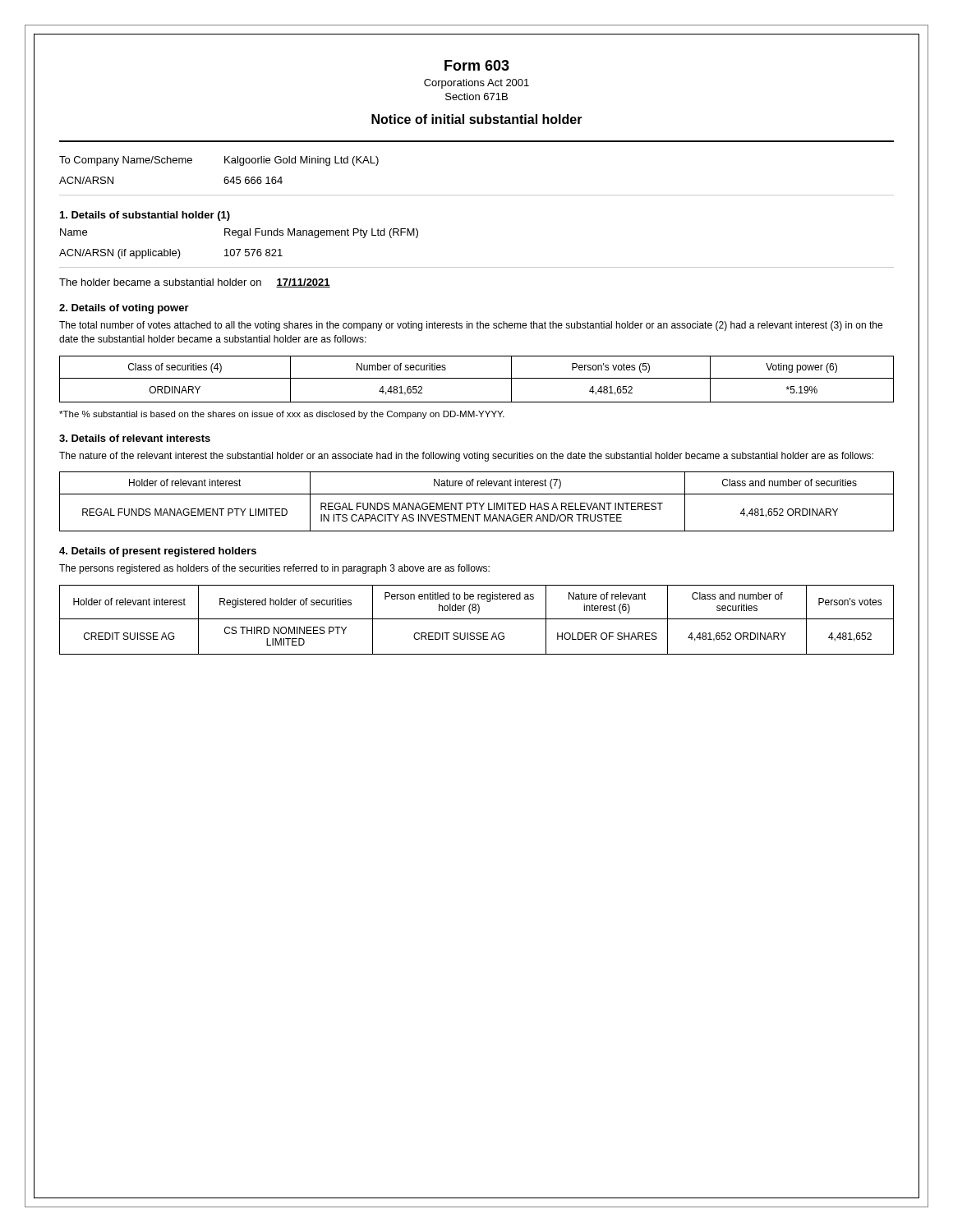Find the table that mentions "Number of securities"

(x=476, y=379)
